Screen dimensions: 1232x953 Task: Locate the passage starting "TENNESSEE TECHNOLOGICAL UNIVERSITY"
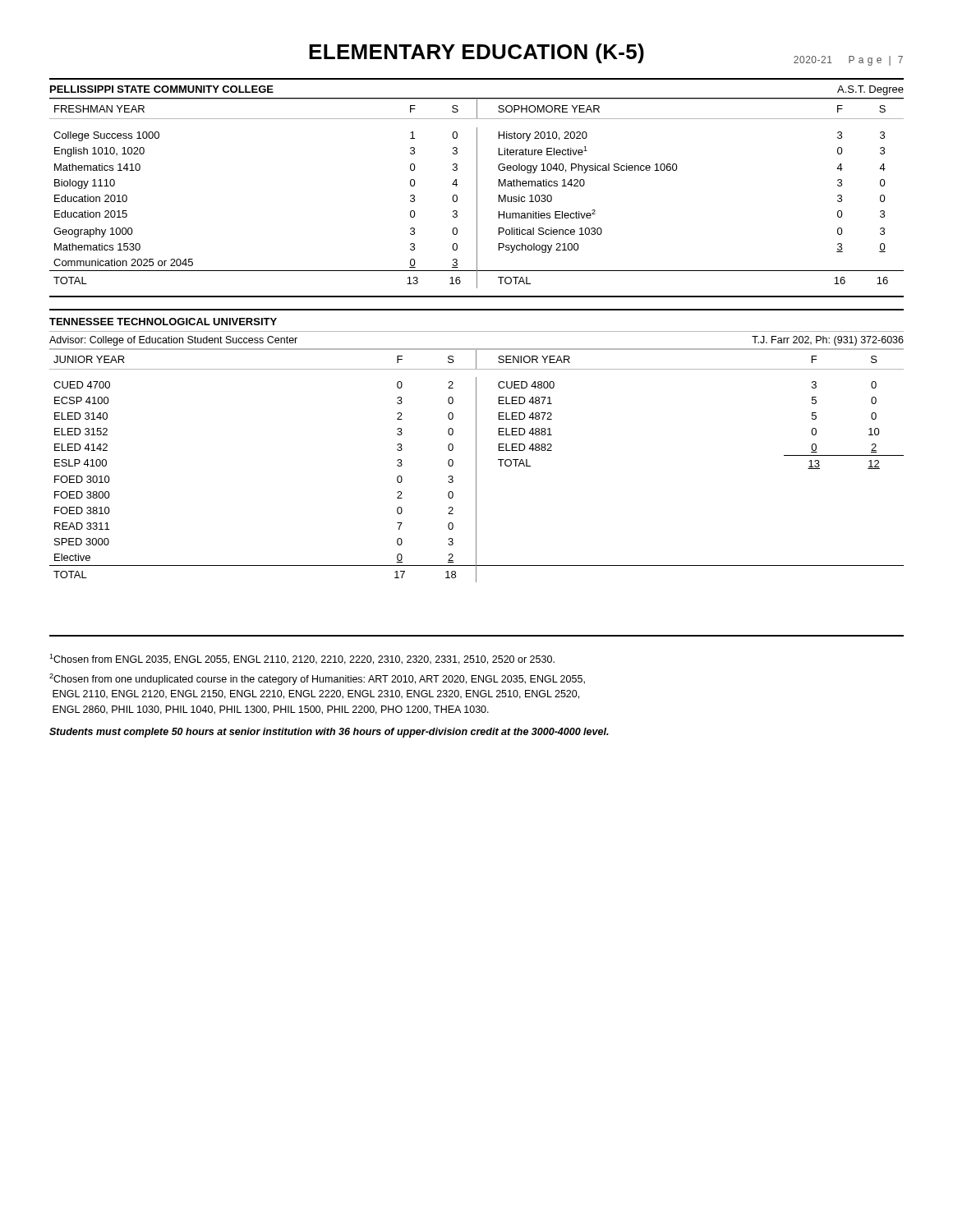pos(163,321)
